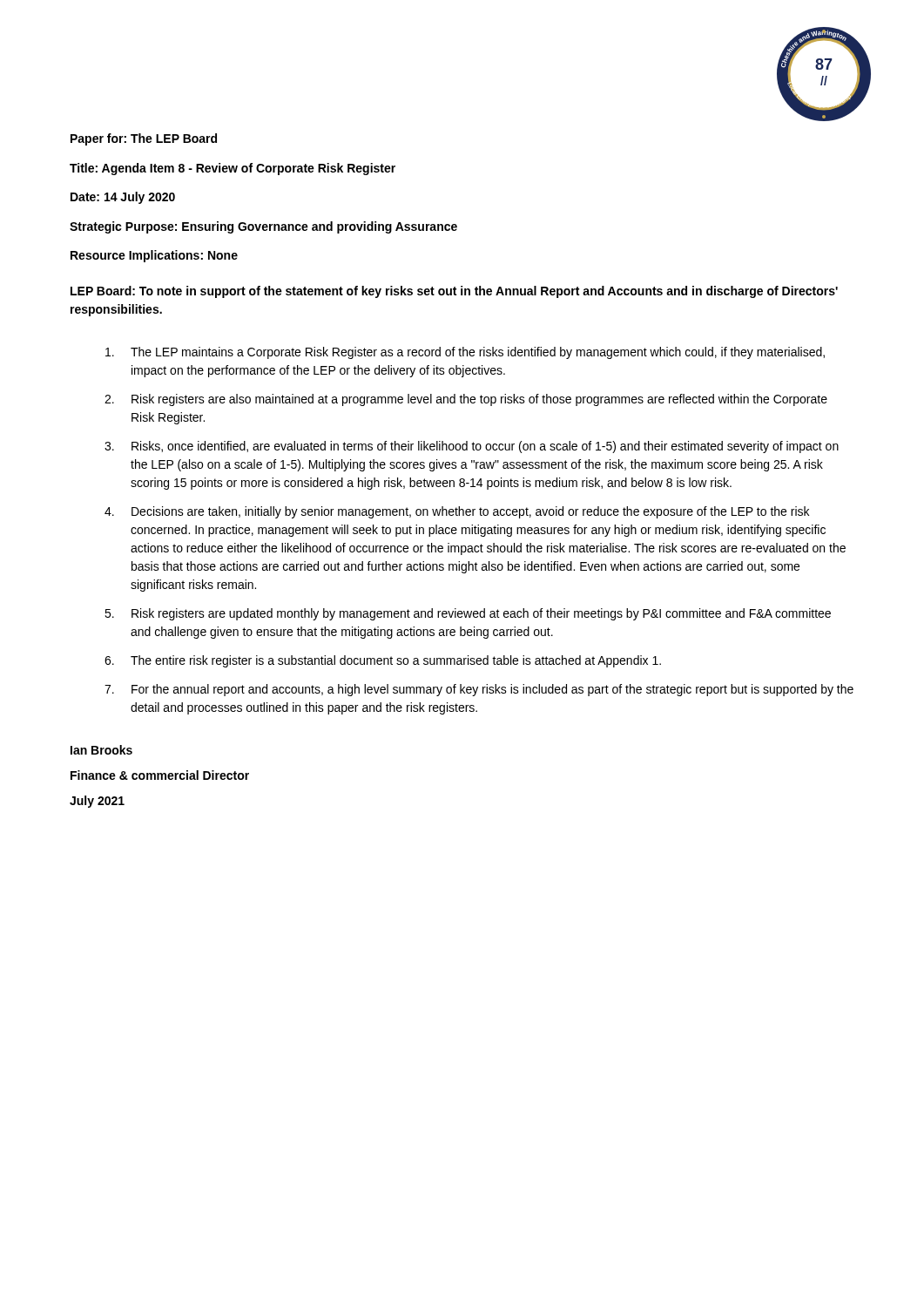924x1307 pixels.
Task: Click on the element starting "Title: Agenda Item 8 - Review of Corporate"
Action: click(x=233, y=168)
